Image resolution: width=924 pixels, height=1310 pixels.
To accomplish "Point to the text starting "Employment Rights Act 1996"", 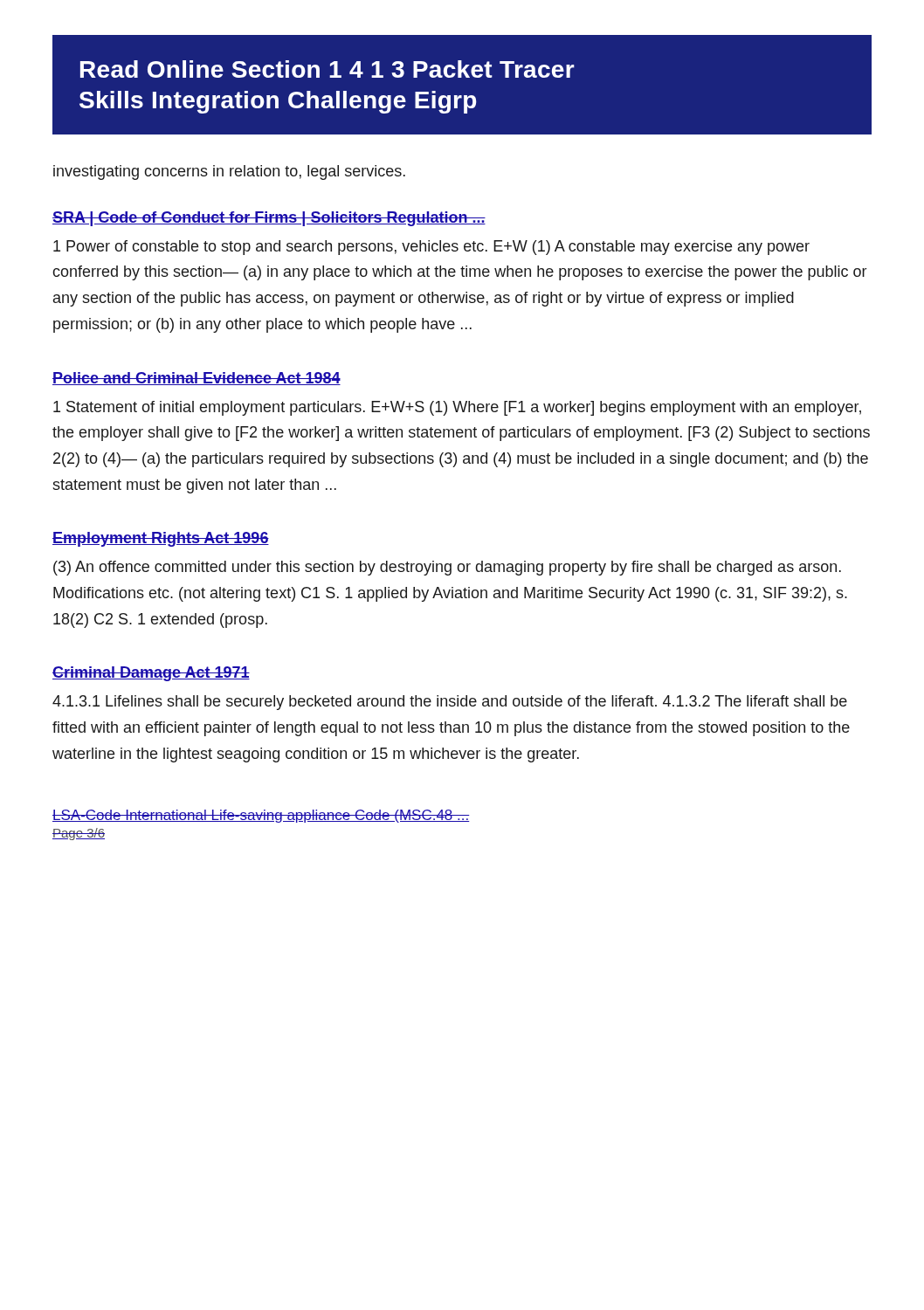I will point(160,538).
